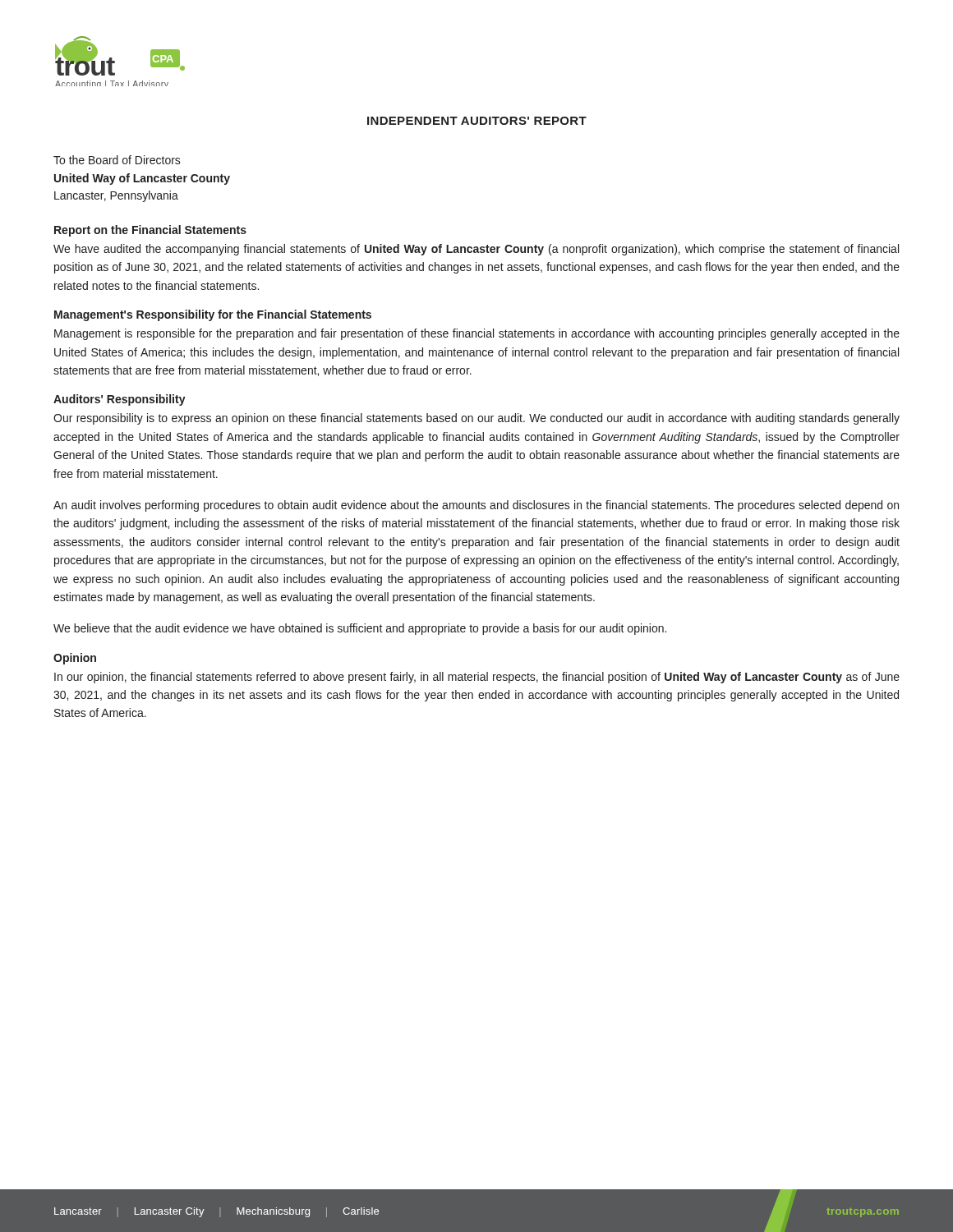Locate the element starting "An audit involves performing procedures to obtain audit"
953x1232 pixels.
pyautogui.click(x=476, y=551)
